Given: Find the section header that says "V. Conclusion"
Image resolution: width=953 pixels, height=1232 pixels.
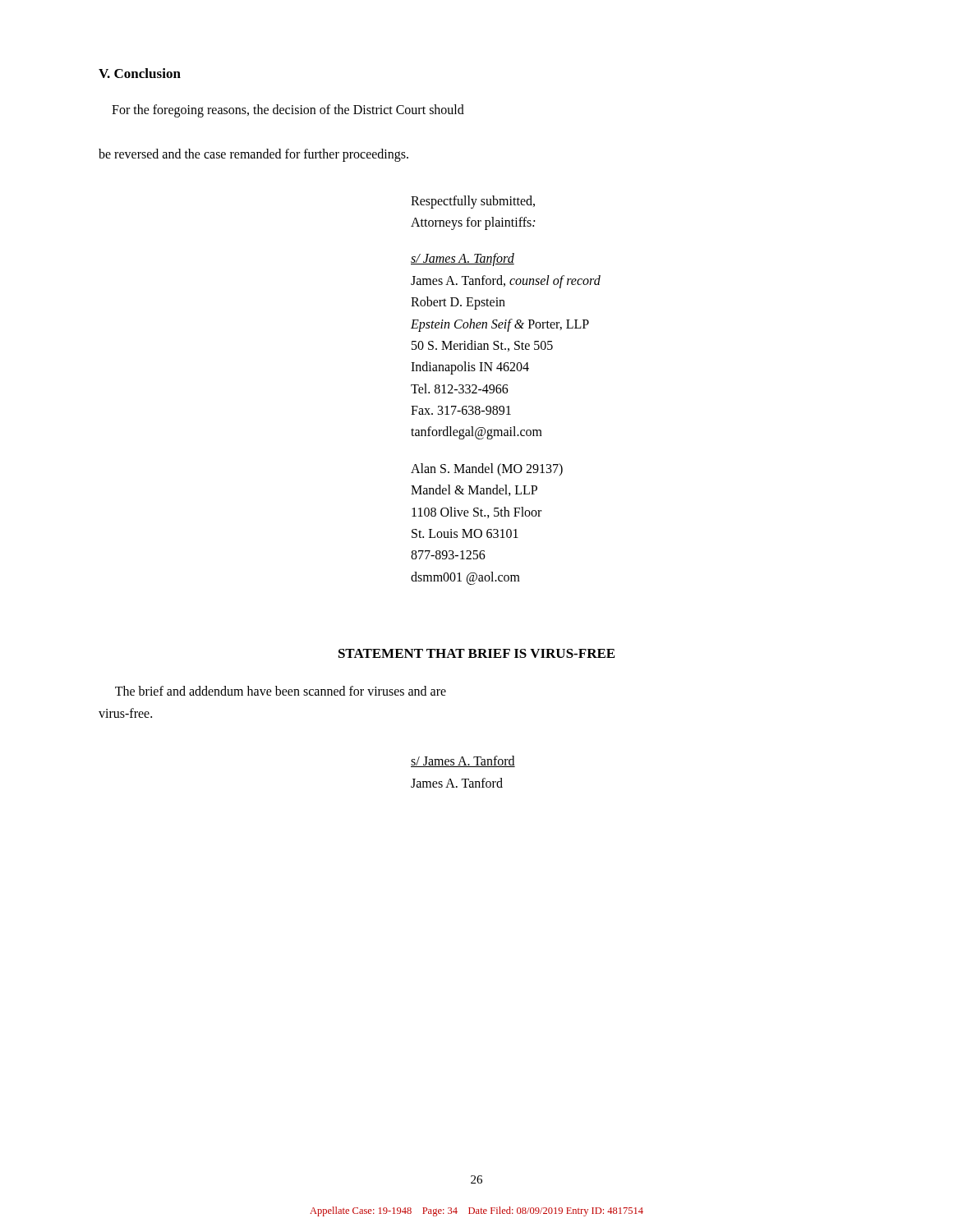Looking at the screenshot, I should [140, 73].
